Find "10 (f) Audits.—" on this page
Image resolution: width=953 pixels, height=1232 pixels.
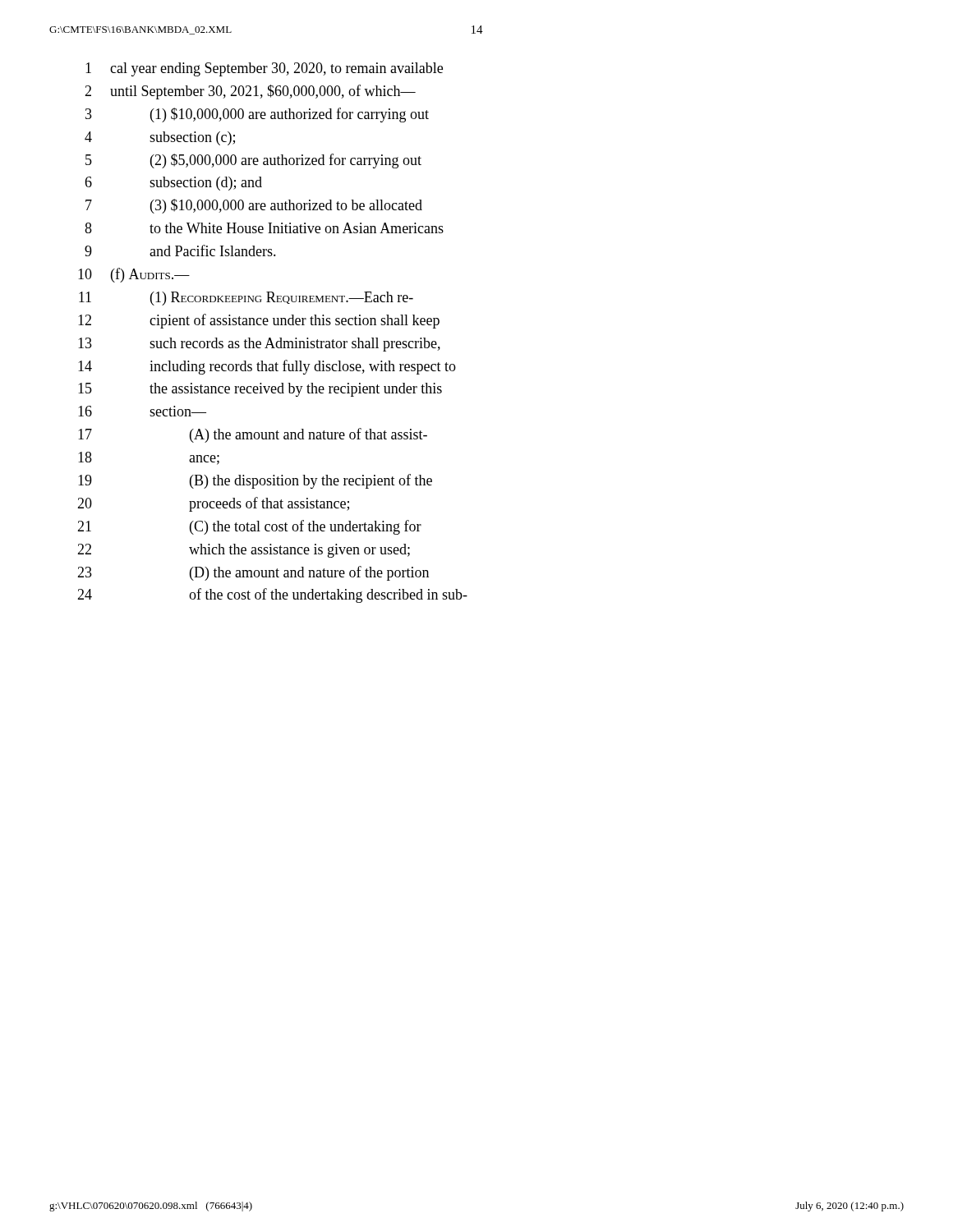click(x=134, y=275)
